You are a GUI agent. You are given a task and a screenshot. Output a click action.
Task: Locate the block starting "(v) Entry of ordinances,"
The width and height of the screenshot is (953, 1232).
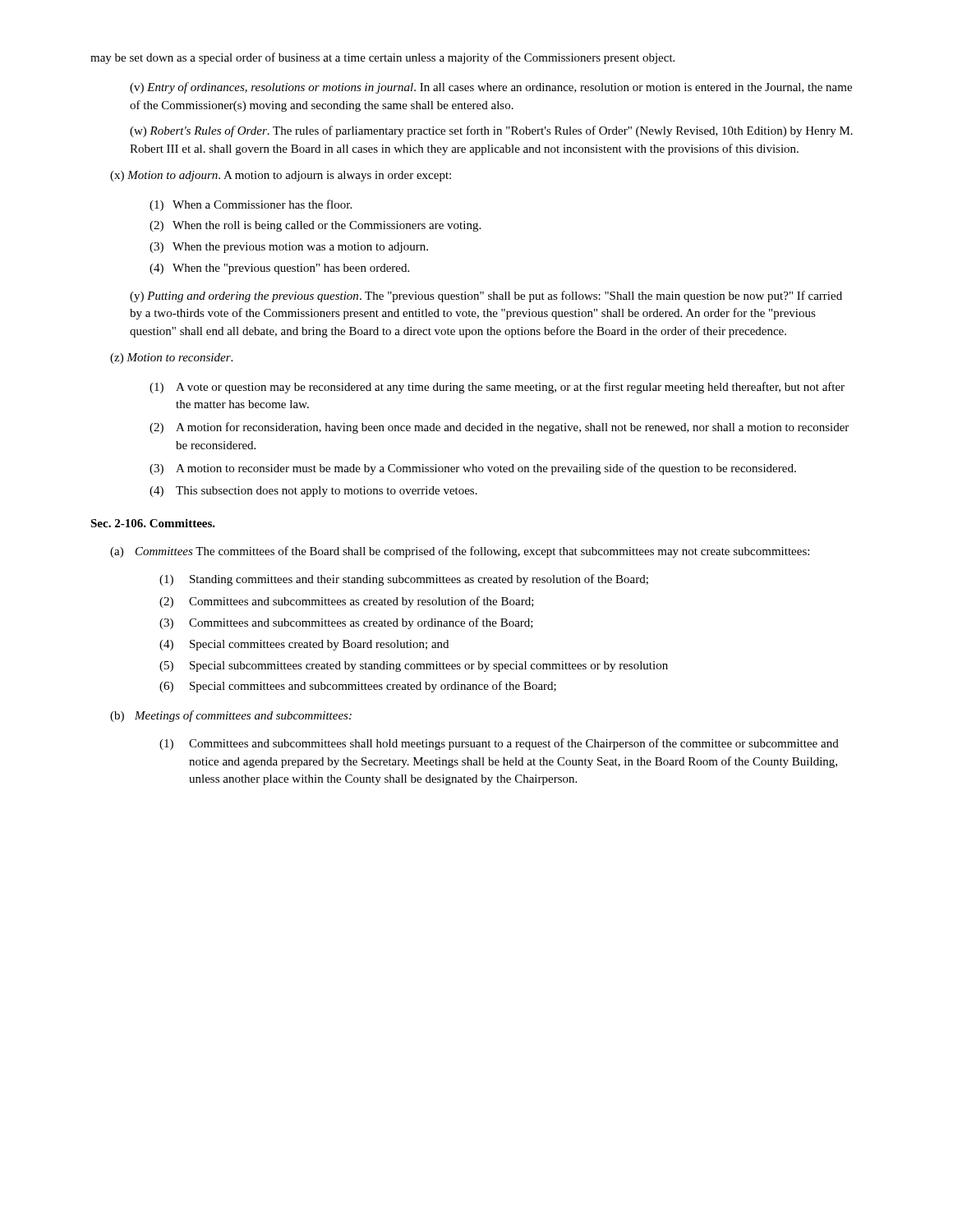tap(491, 96)
